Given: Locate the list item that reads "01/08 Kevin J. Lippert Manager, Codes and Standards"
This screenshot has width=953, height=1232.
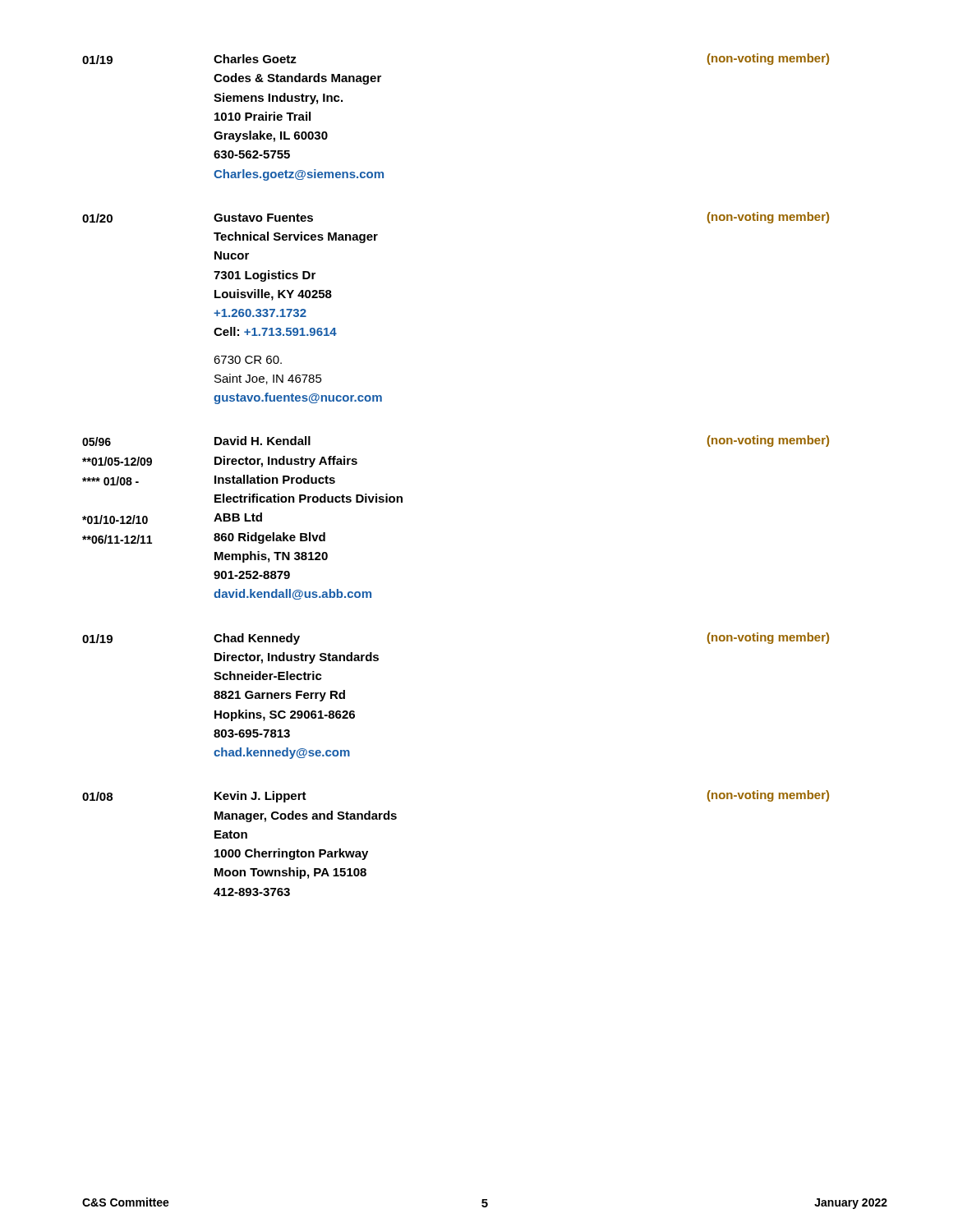Looking at the screenshot, I should [101, 796].
